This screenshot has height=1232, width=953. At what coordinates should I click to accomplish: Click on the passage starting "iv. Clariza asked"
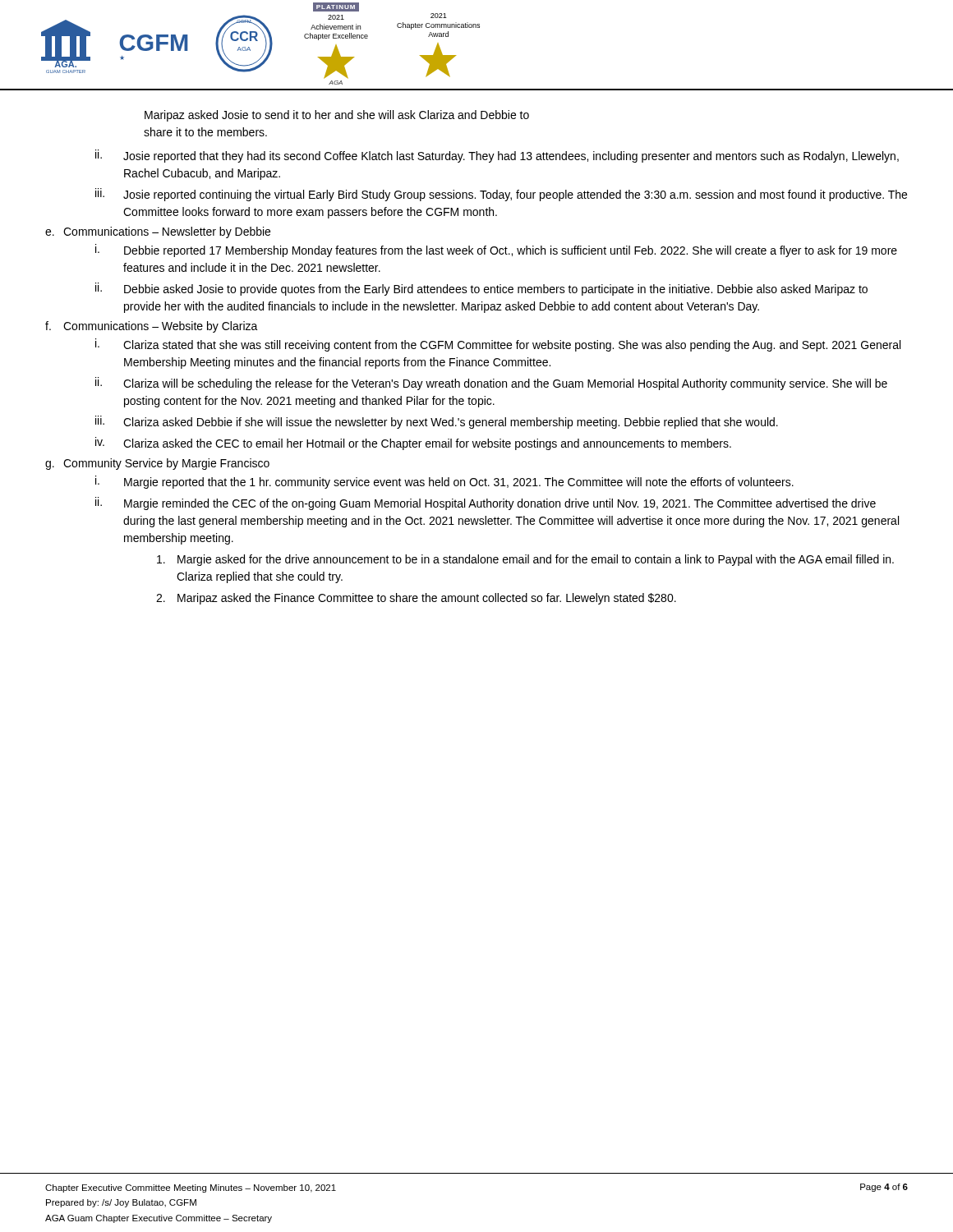pyautogui.click(x=501, y=444)
